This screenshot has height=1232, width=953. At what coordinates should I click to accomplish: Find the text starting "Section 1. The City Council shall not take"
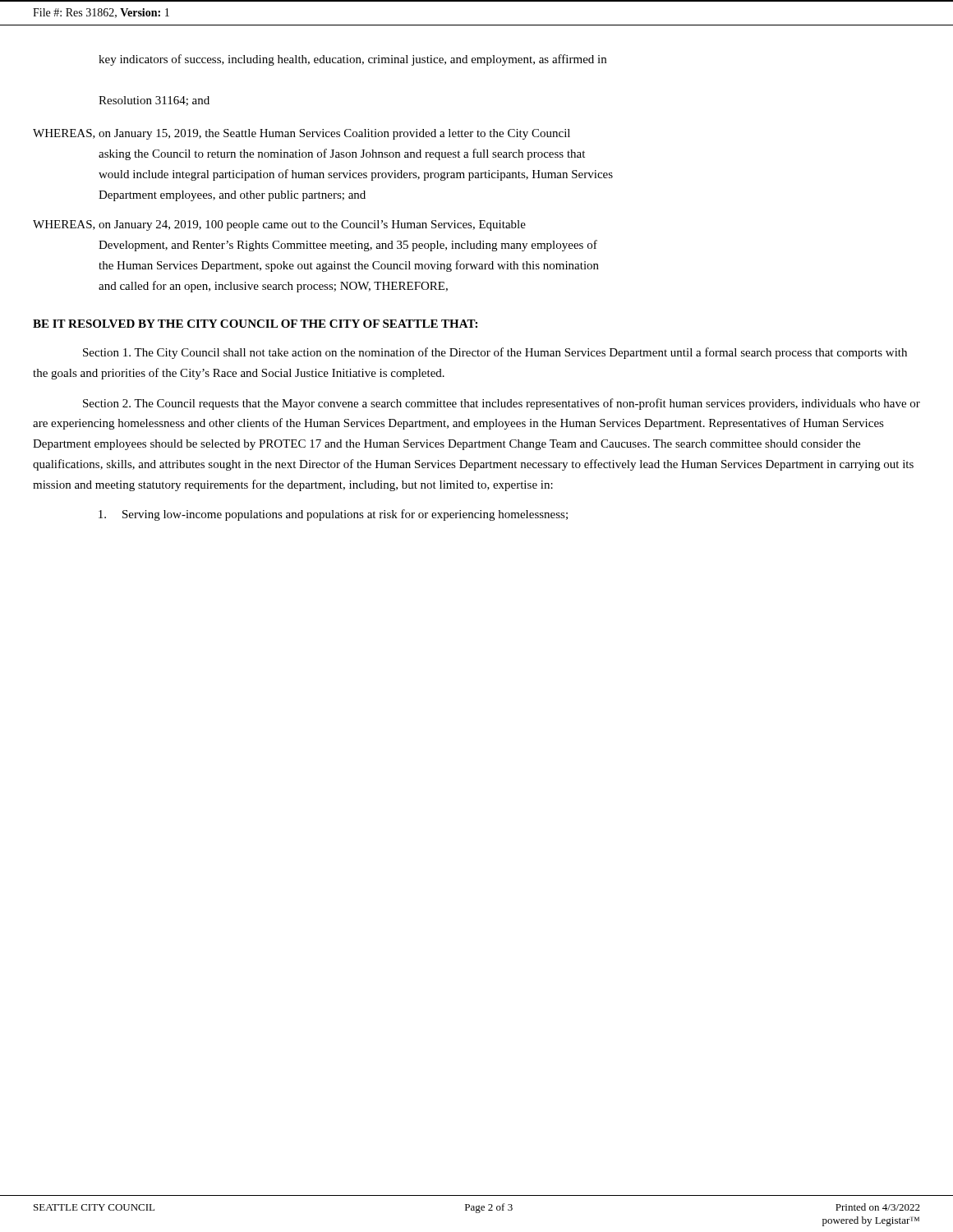(x=476, y=363)
